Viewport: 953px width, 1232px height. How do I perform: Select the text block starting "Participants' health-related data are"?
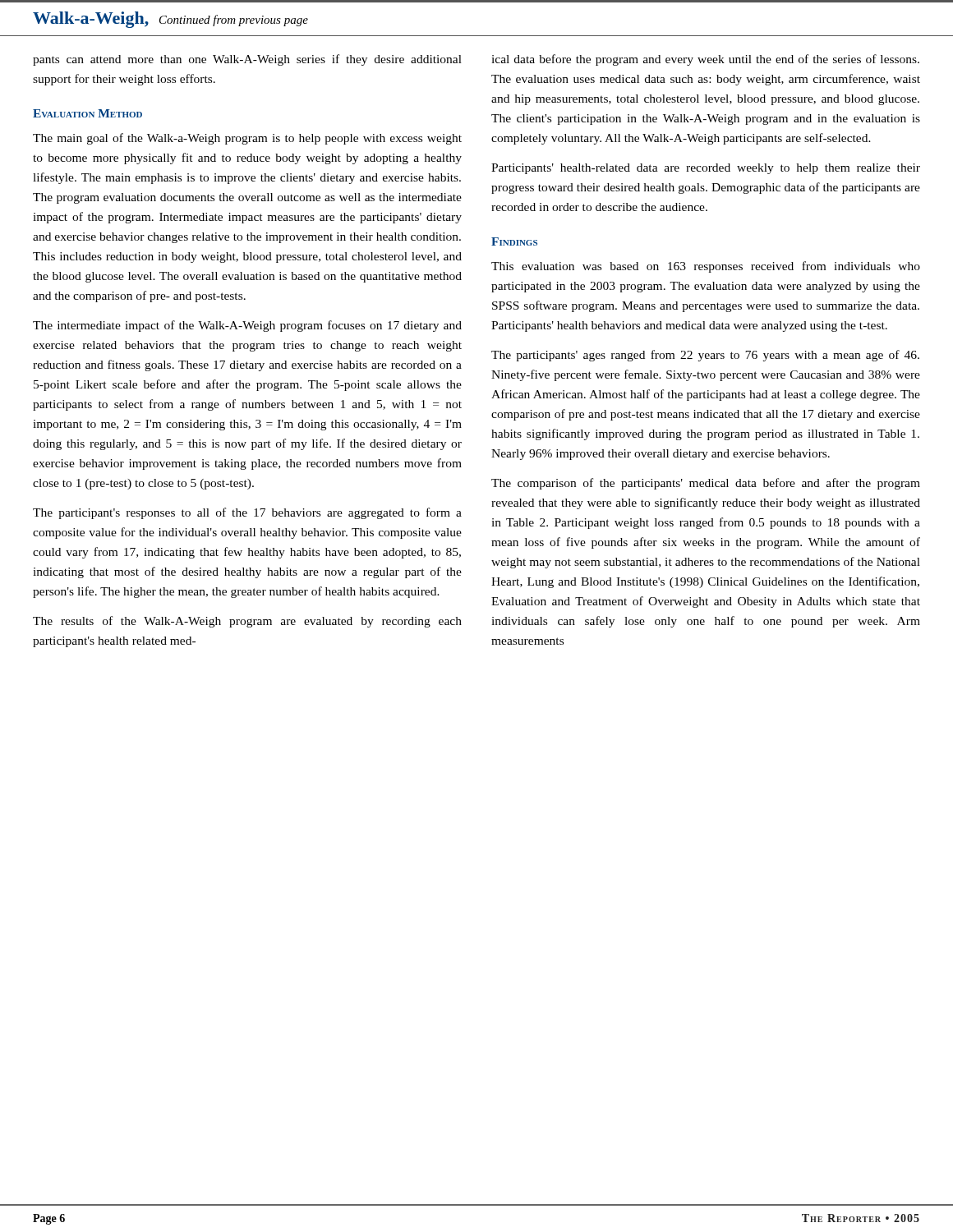706,187
